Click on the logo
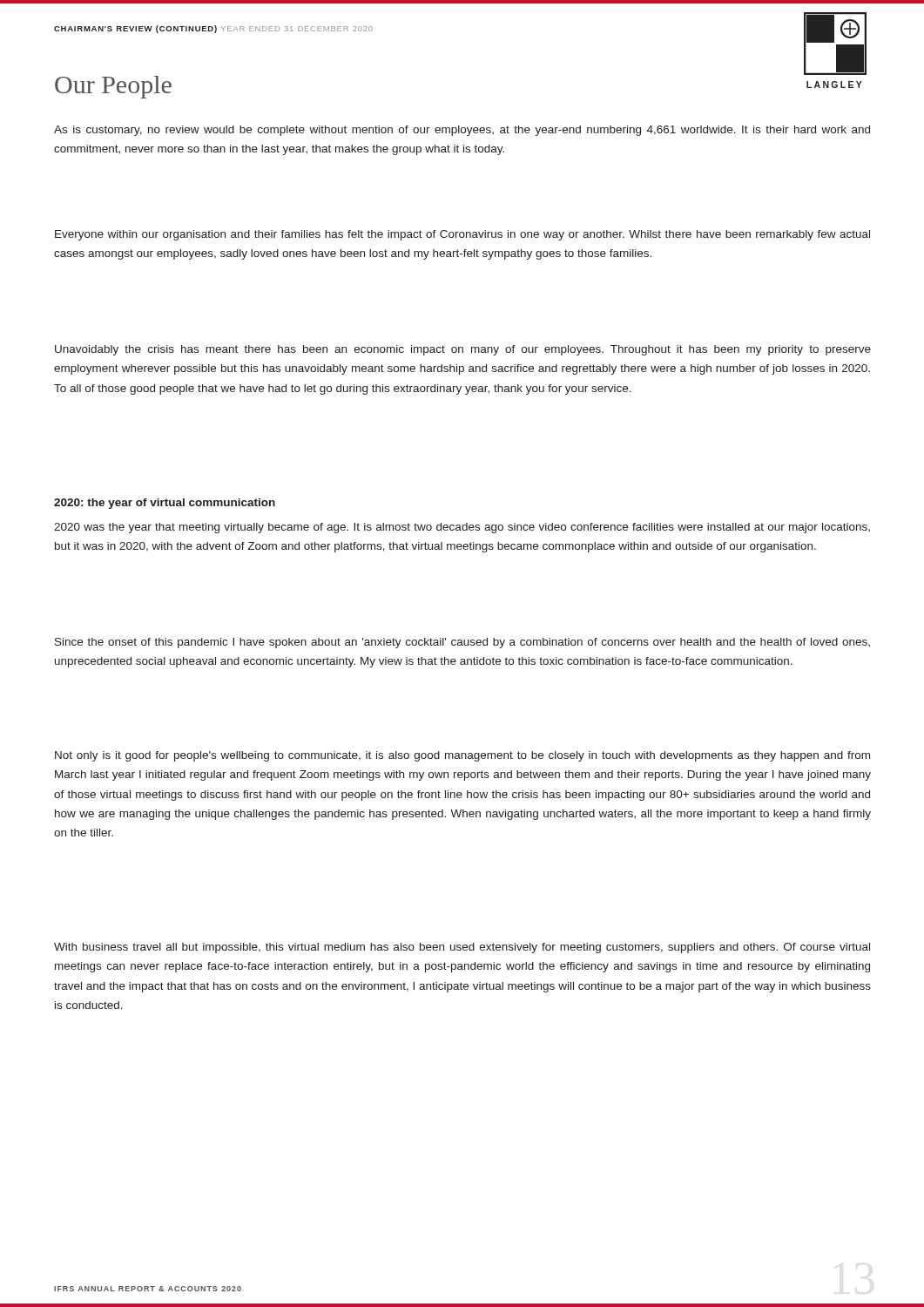The width and height of the screenshot is (924, 1307). pyautogui.click(x=835, y=51)
